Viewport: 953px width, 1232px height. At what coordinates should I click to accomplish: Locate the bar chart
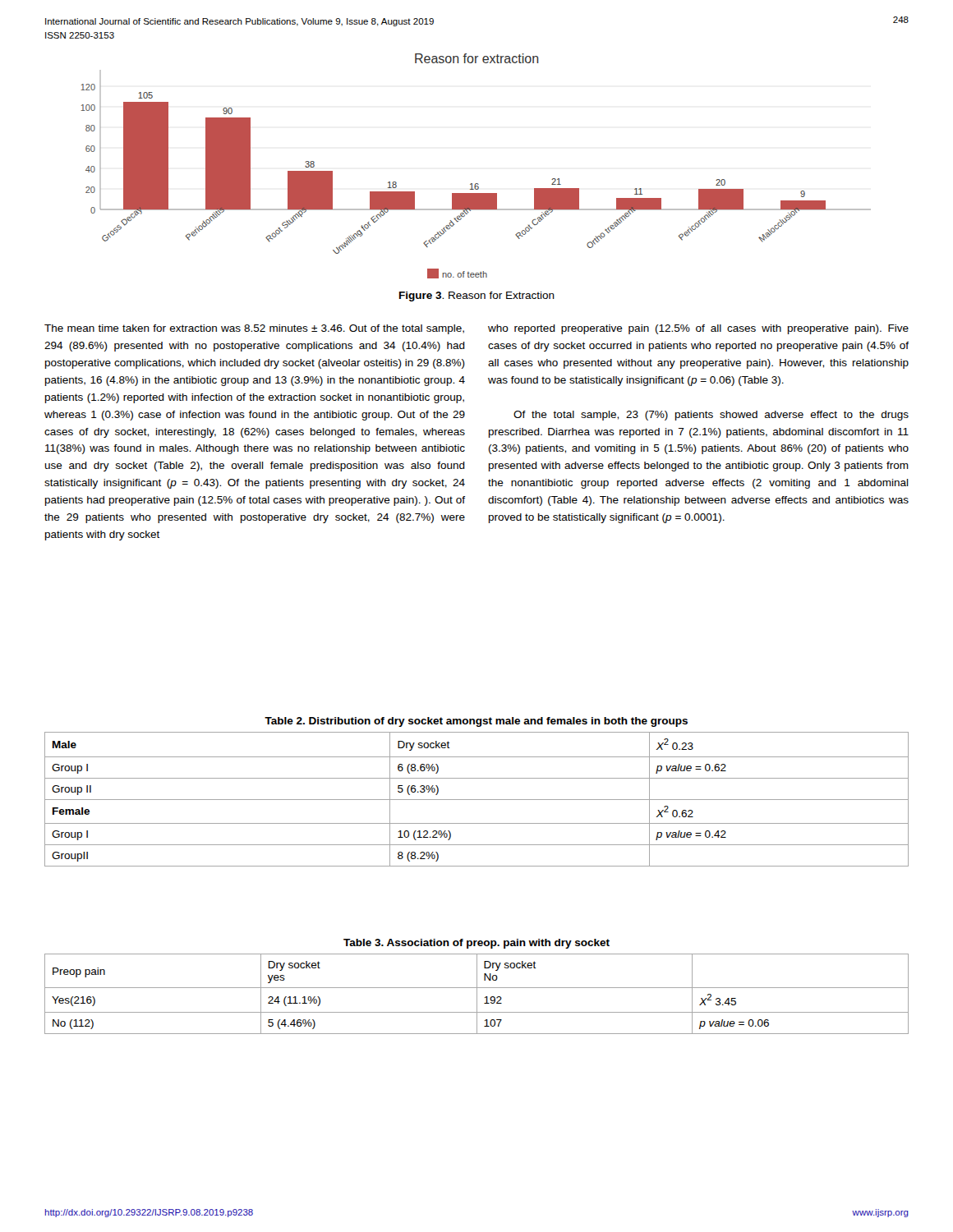tap(476, 164)
